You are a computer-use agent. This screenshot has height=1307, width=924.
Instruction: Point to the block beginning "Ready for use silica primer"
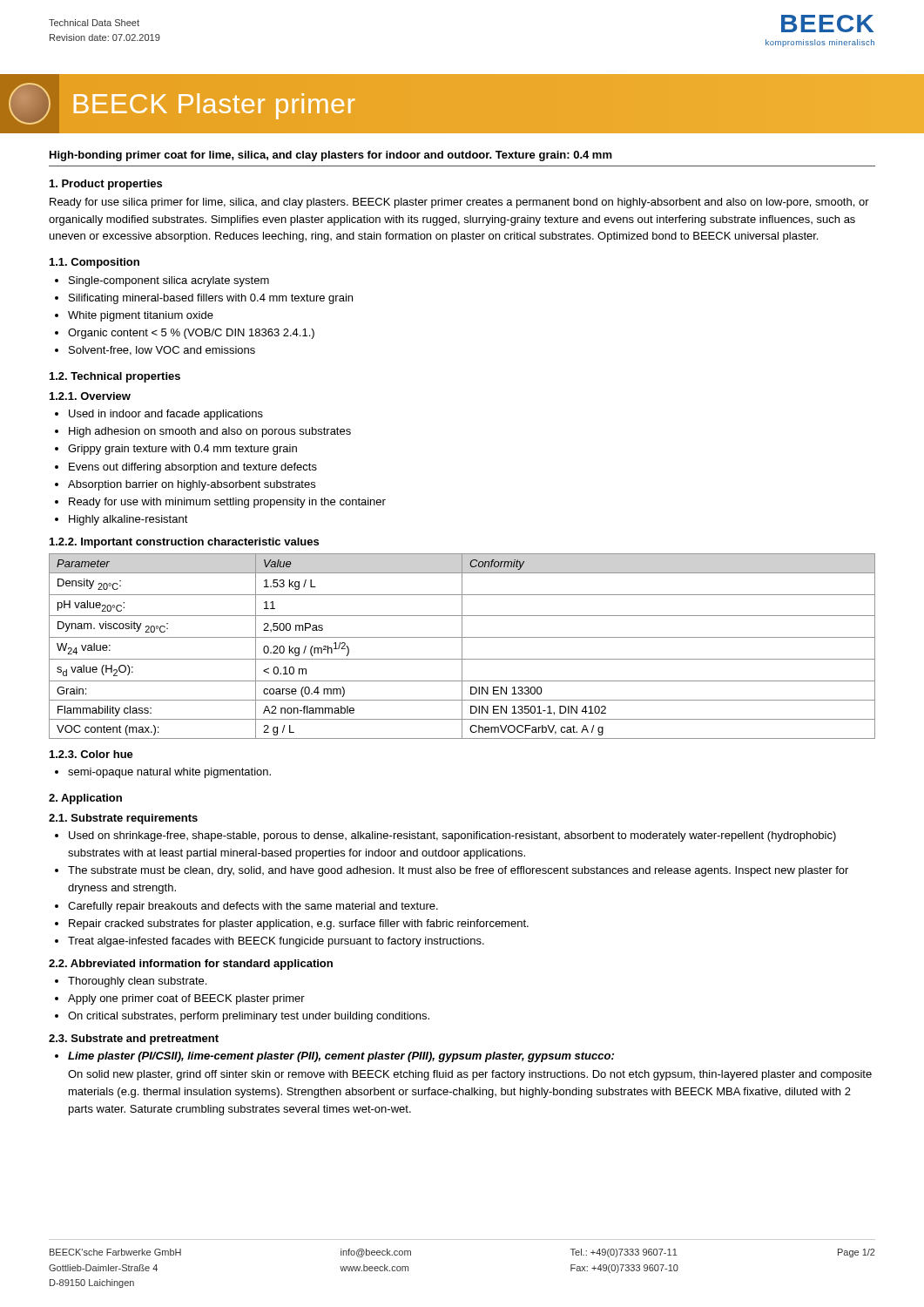(459, 219)
